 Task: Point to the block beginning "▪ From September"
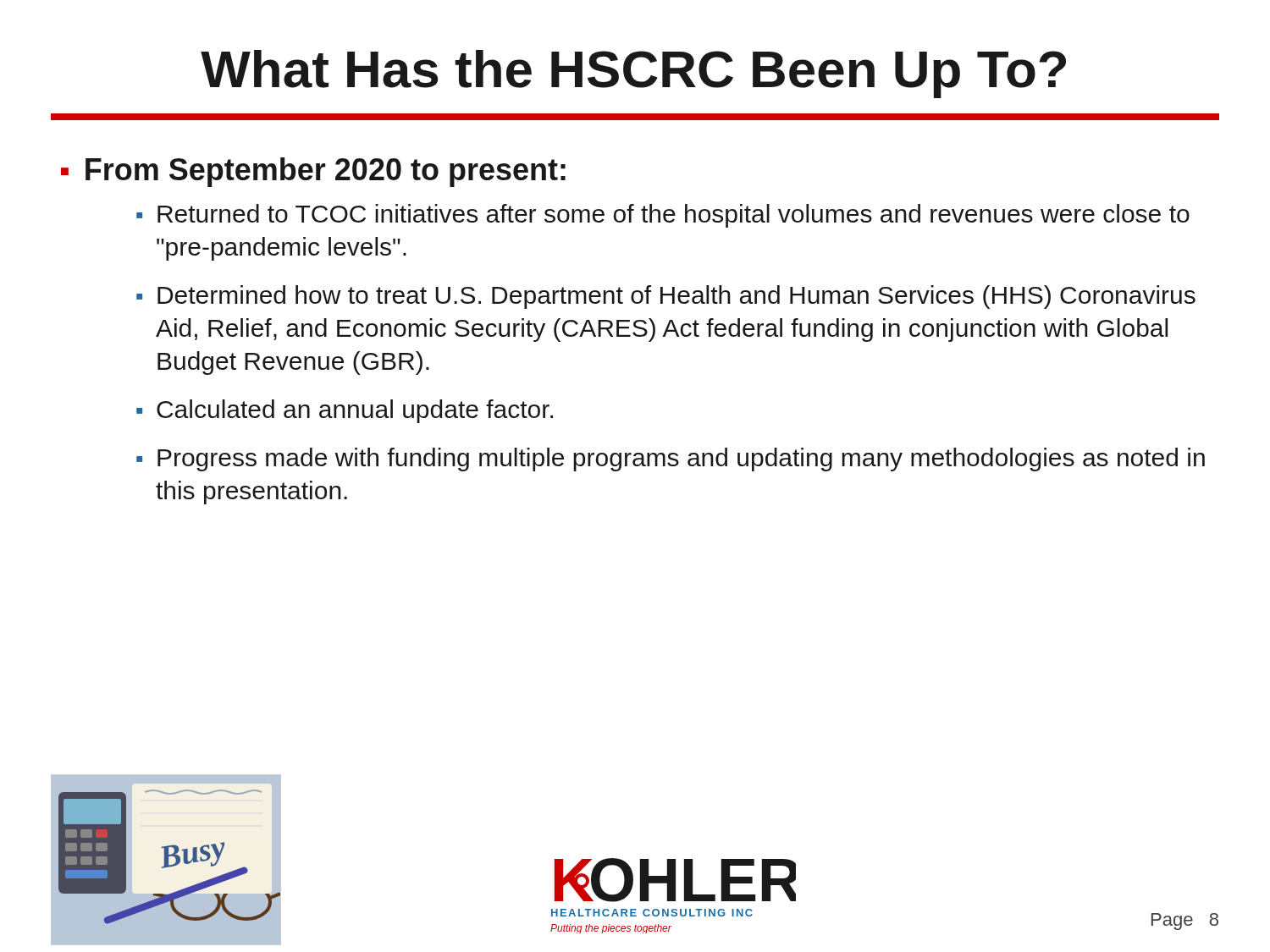(x=314, y=170)
